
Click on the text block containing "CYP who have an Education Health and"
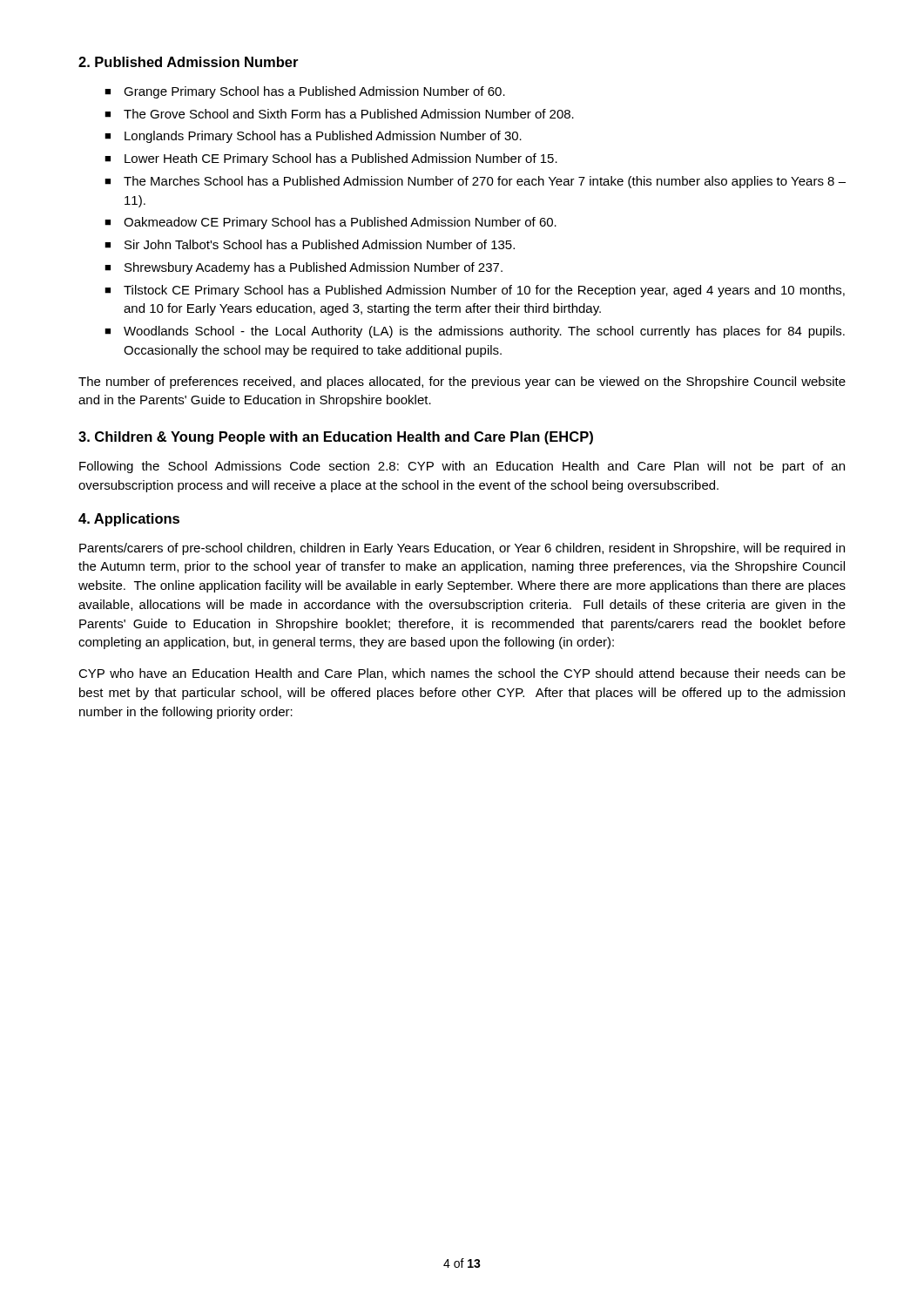(x=462, y=692)
